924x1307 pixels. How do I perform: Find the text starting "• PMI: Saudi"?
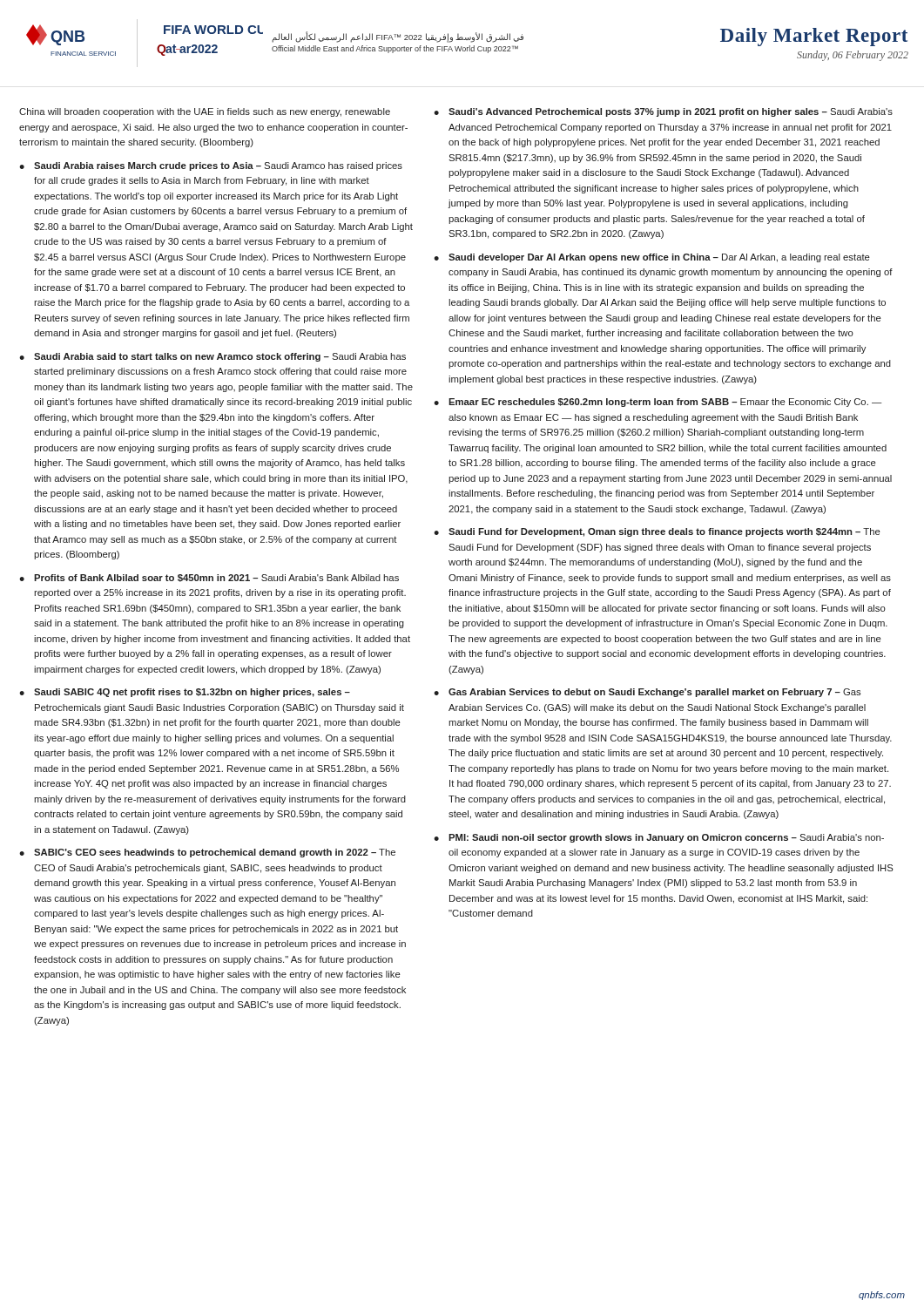(x=664, y=876)
